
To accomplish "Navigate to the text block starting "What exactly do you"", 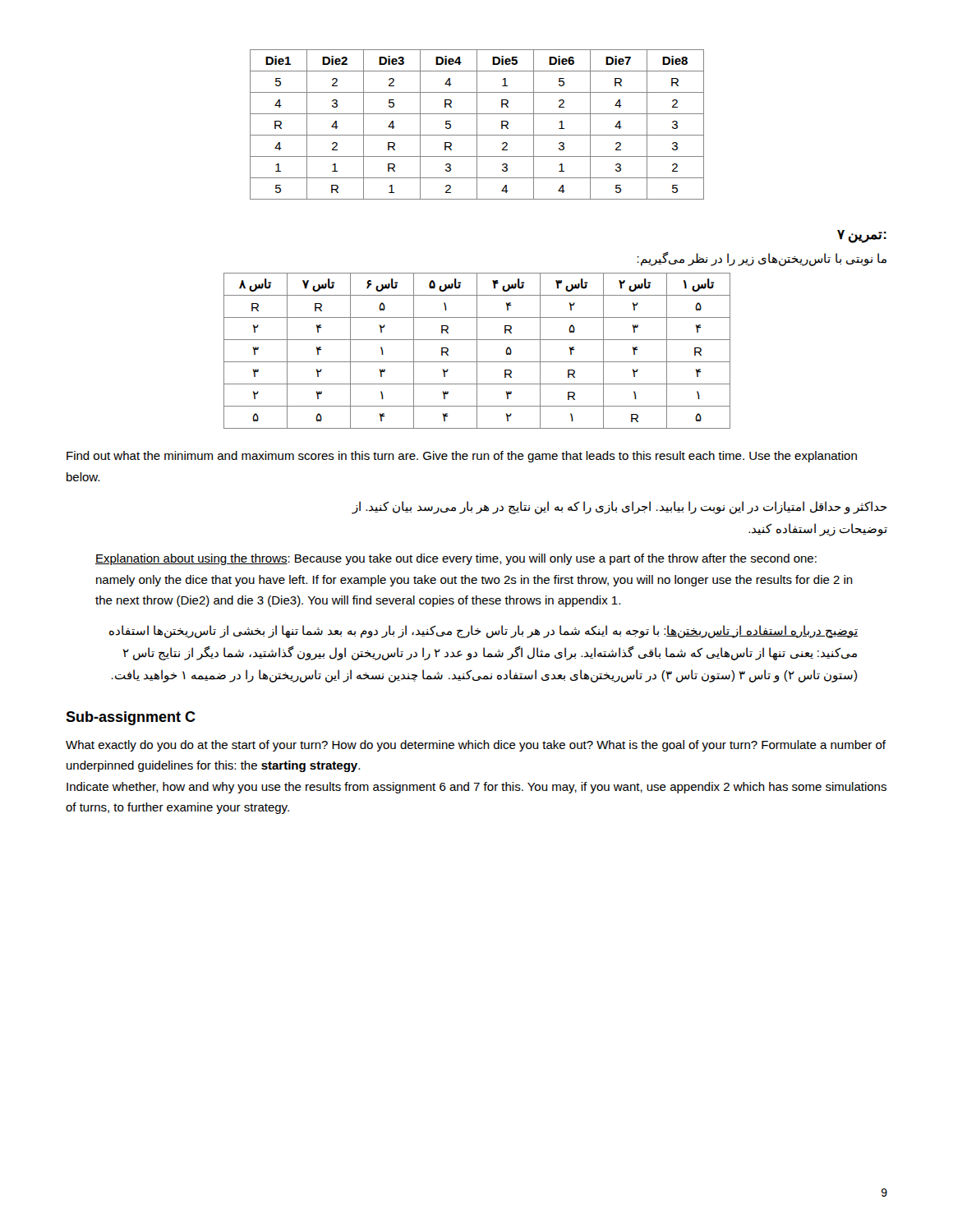I will (x=476, y=776).
